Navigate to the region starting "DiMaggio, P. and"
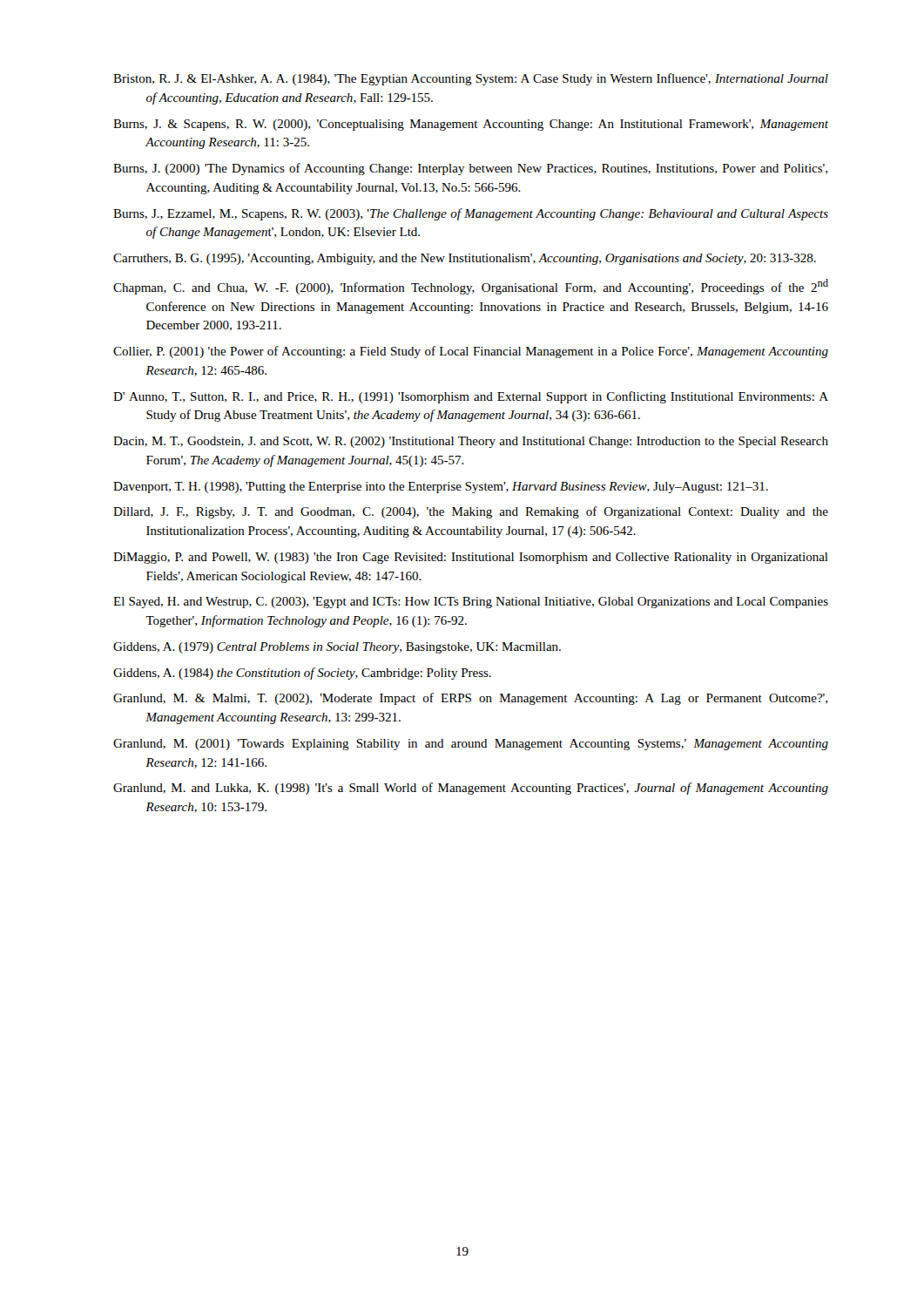924x1307 pixels. 471,566
